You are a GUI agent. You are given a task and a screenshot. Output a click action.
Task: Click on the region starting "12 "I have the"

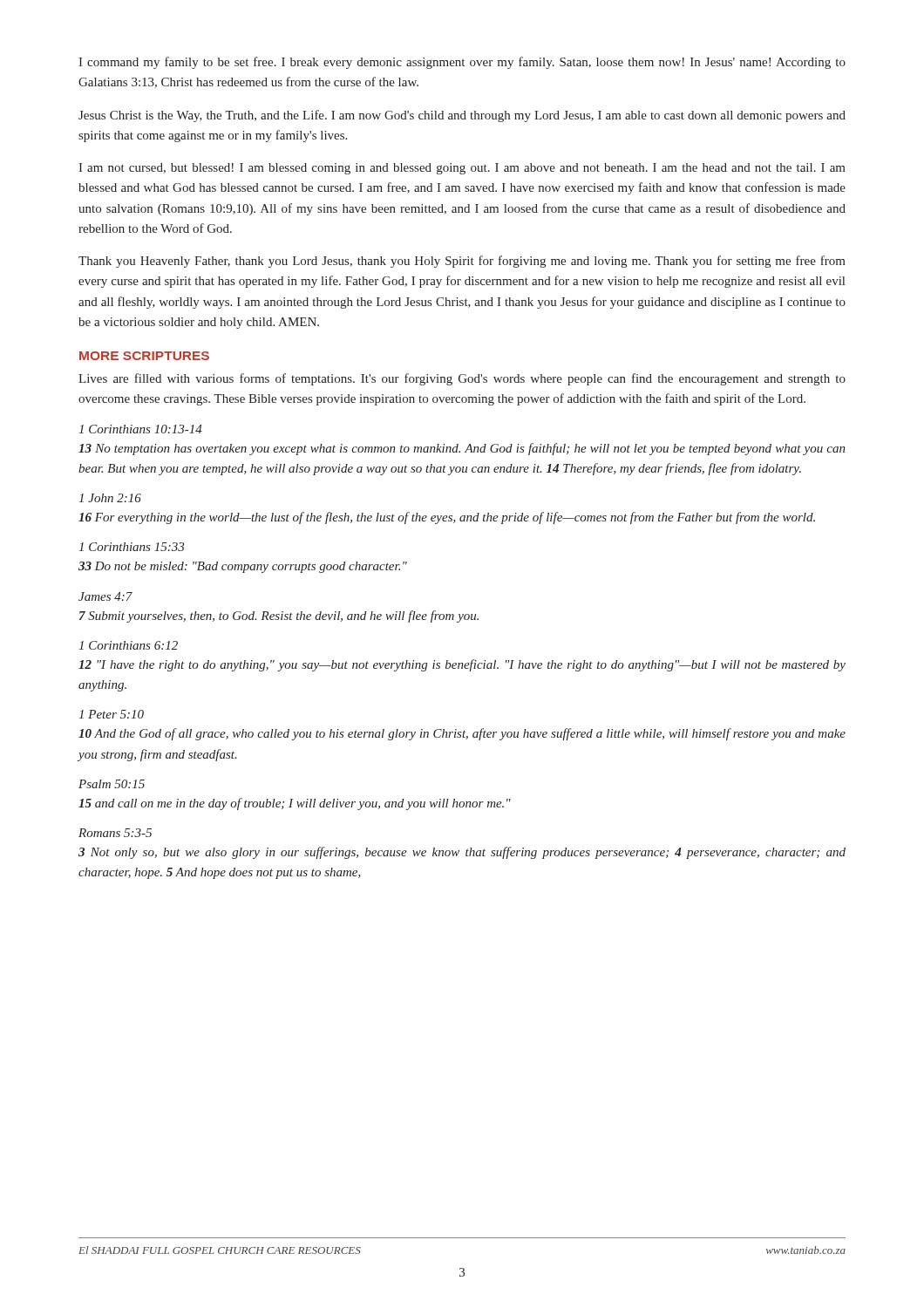462,674
